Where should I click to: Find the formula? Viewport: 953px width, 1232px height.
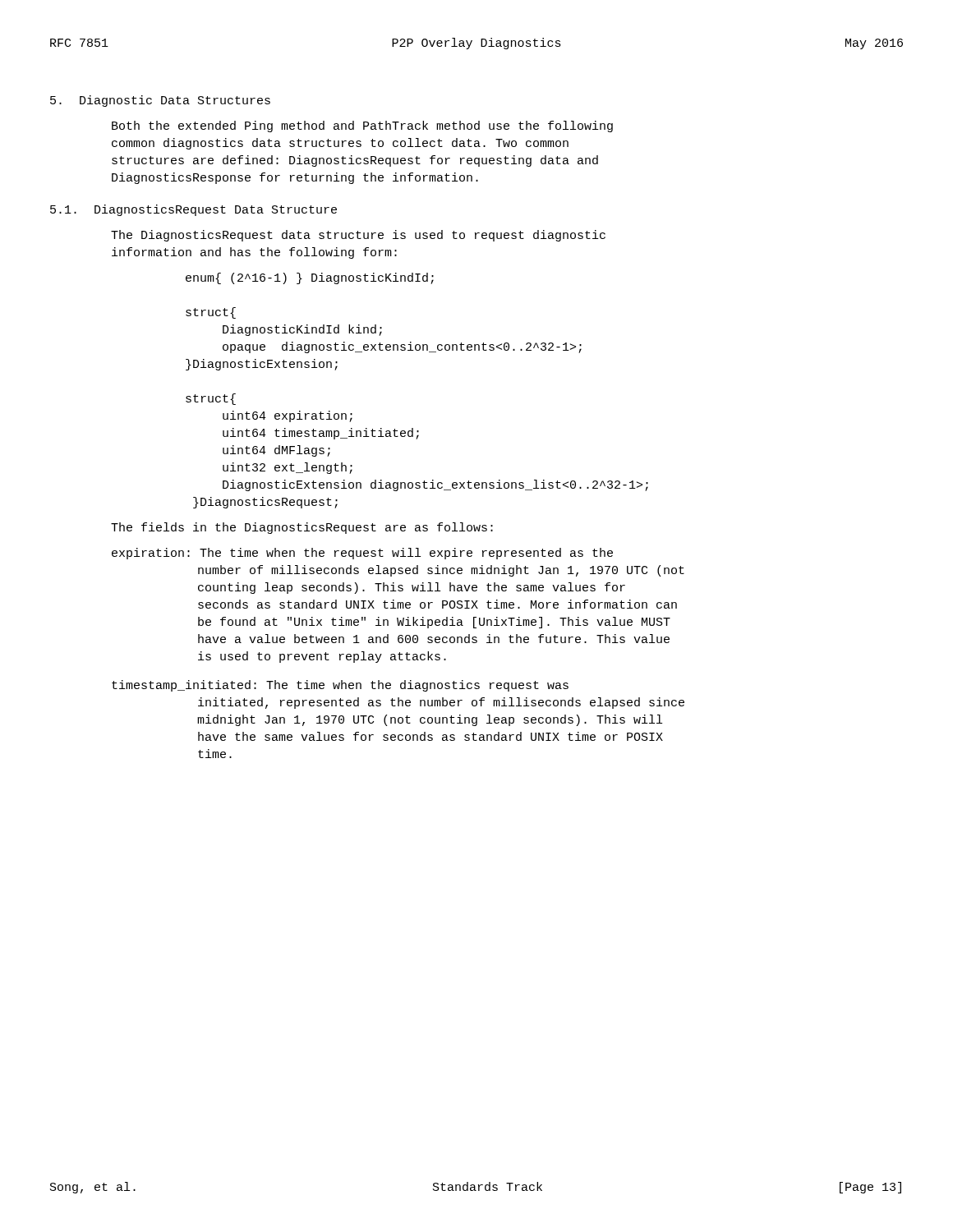tap(526, 391)
